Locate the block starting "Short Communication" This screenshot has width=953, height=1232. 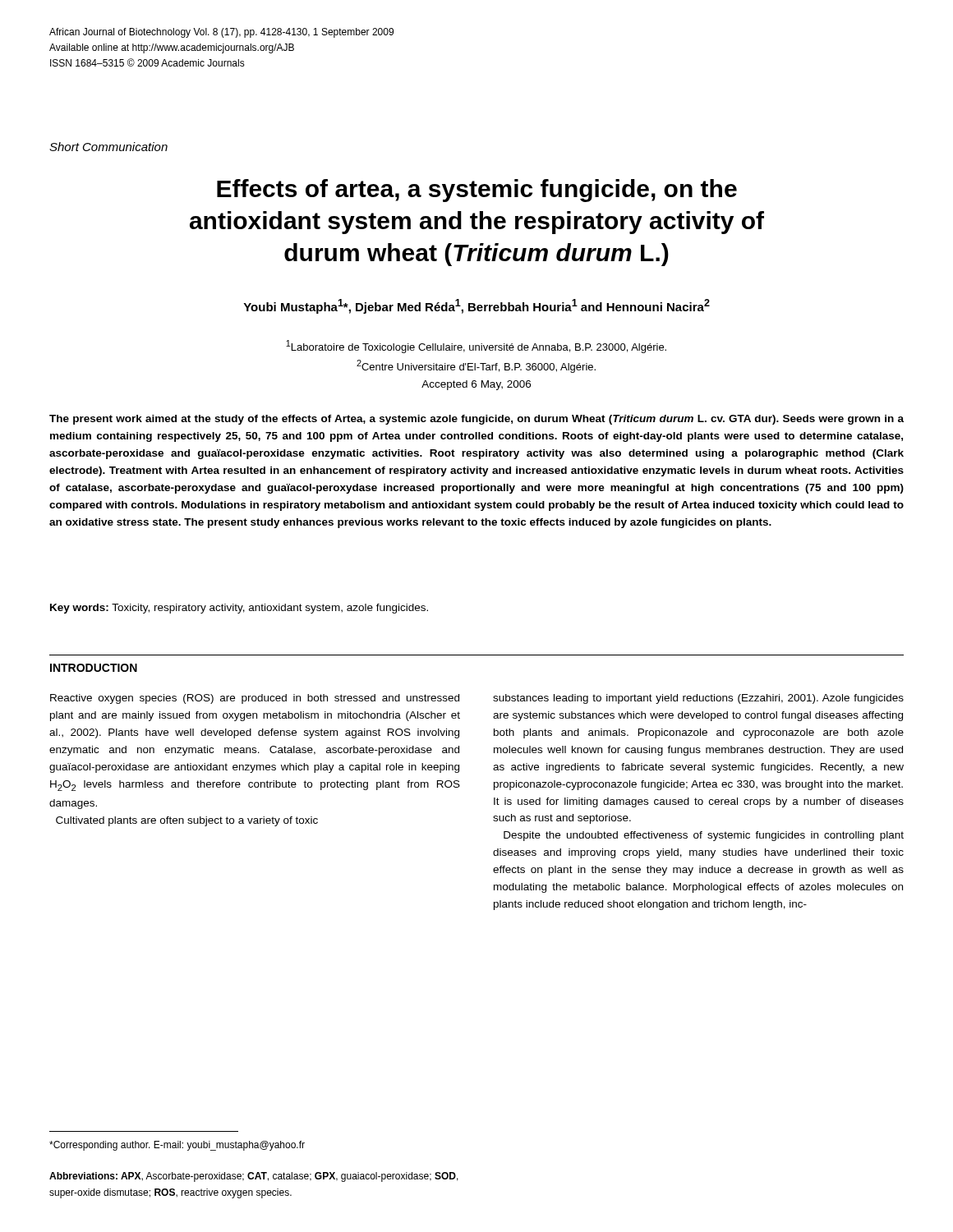(x=109, y=147)
